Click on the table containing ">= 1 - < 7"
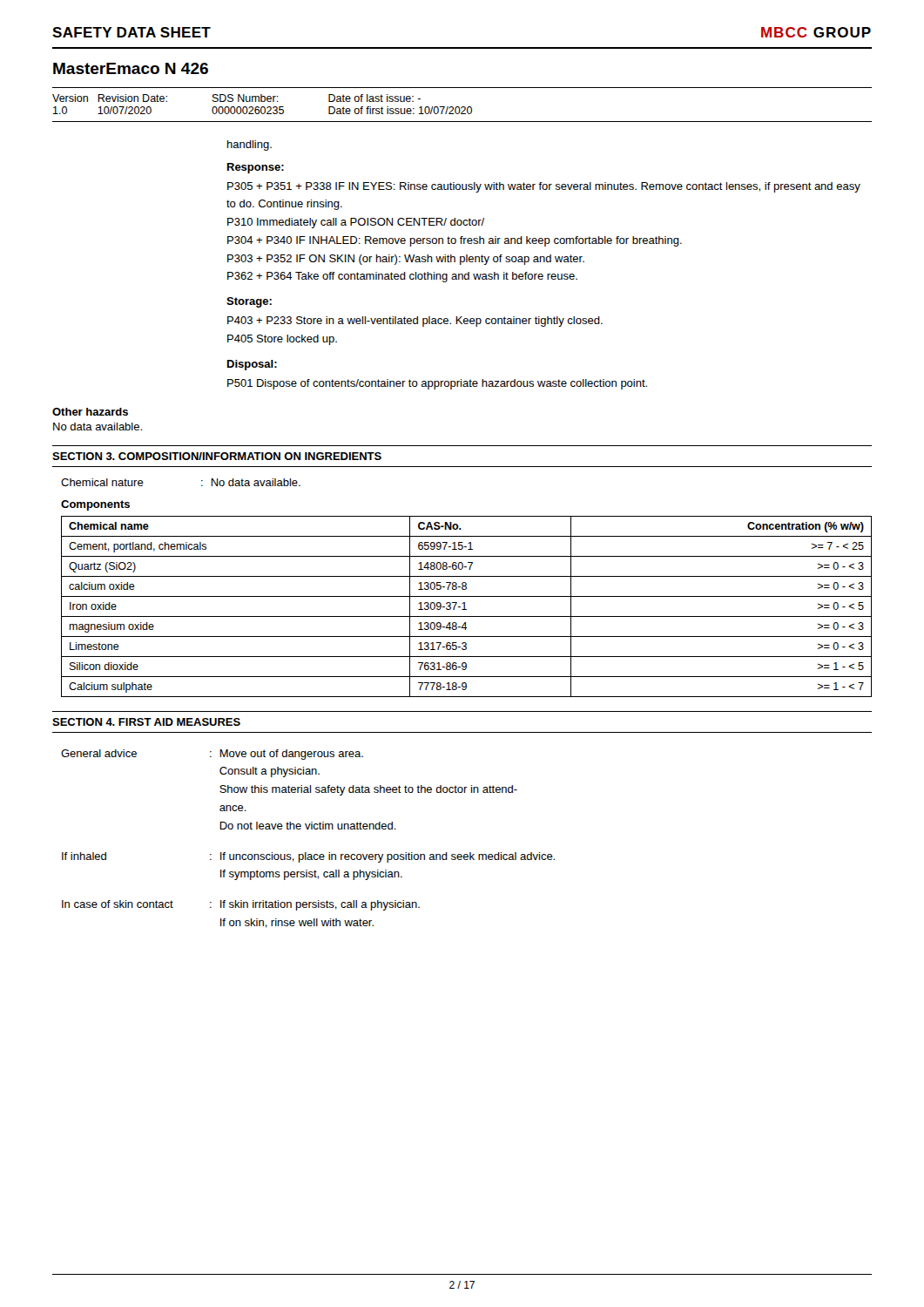This screenshot has height=1307, width=924. point(466,606)
